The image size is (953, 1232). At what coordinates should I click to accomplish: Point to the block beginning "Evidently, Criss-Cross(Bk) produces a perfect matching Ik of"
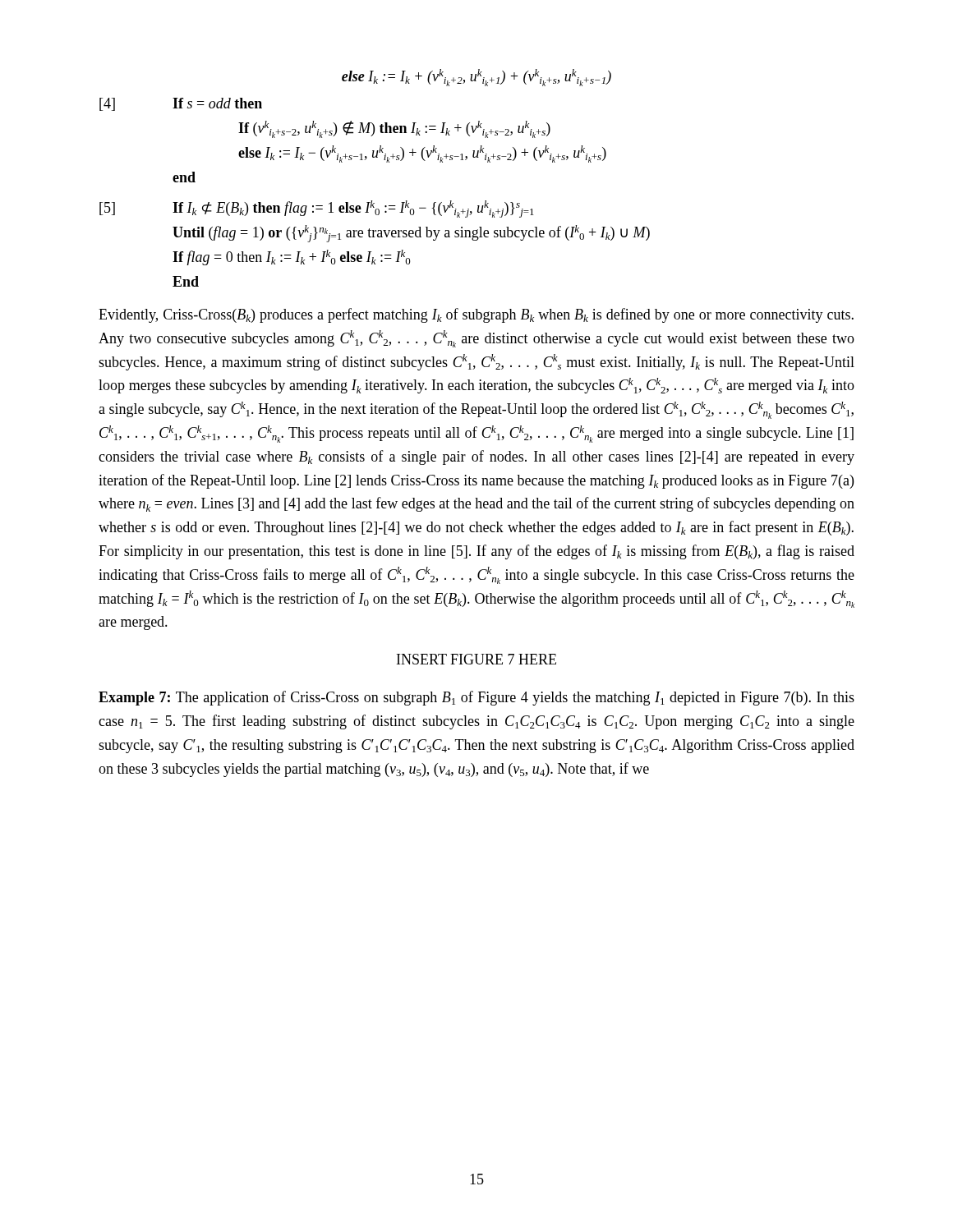click(x=476, y=468)
